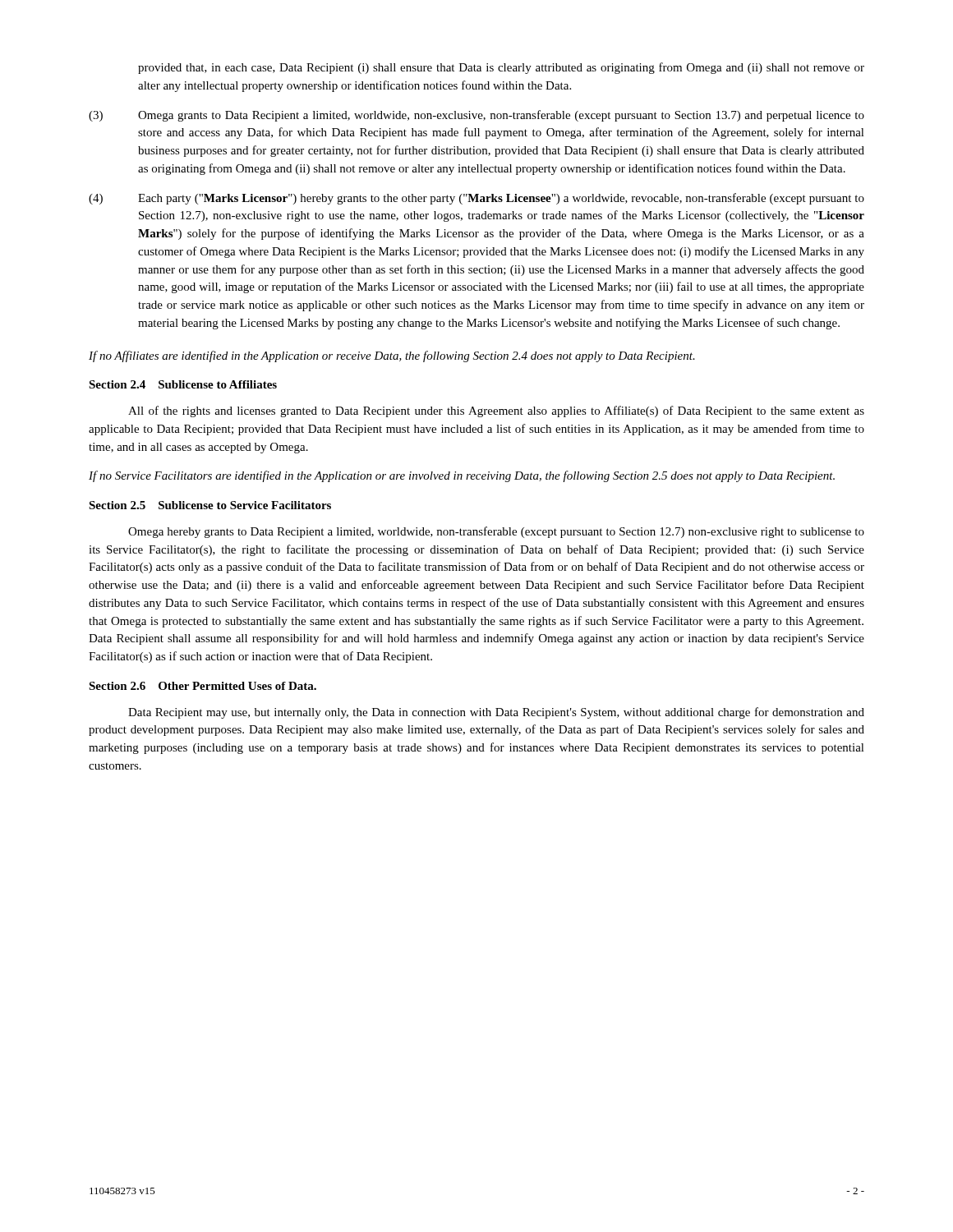953x1232 pixels.
Task: Where is the passage that starts "Omega hereby grants to"?
Action: tap(476, 594)
